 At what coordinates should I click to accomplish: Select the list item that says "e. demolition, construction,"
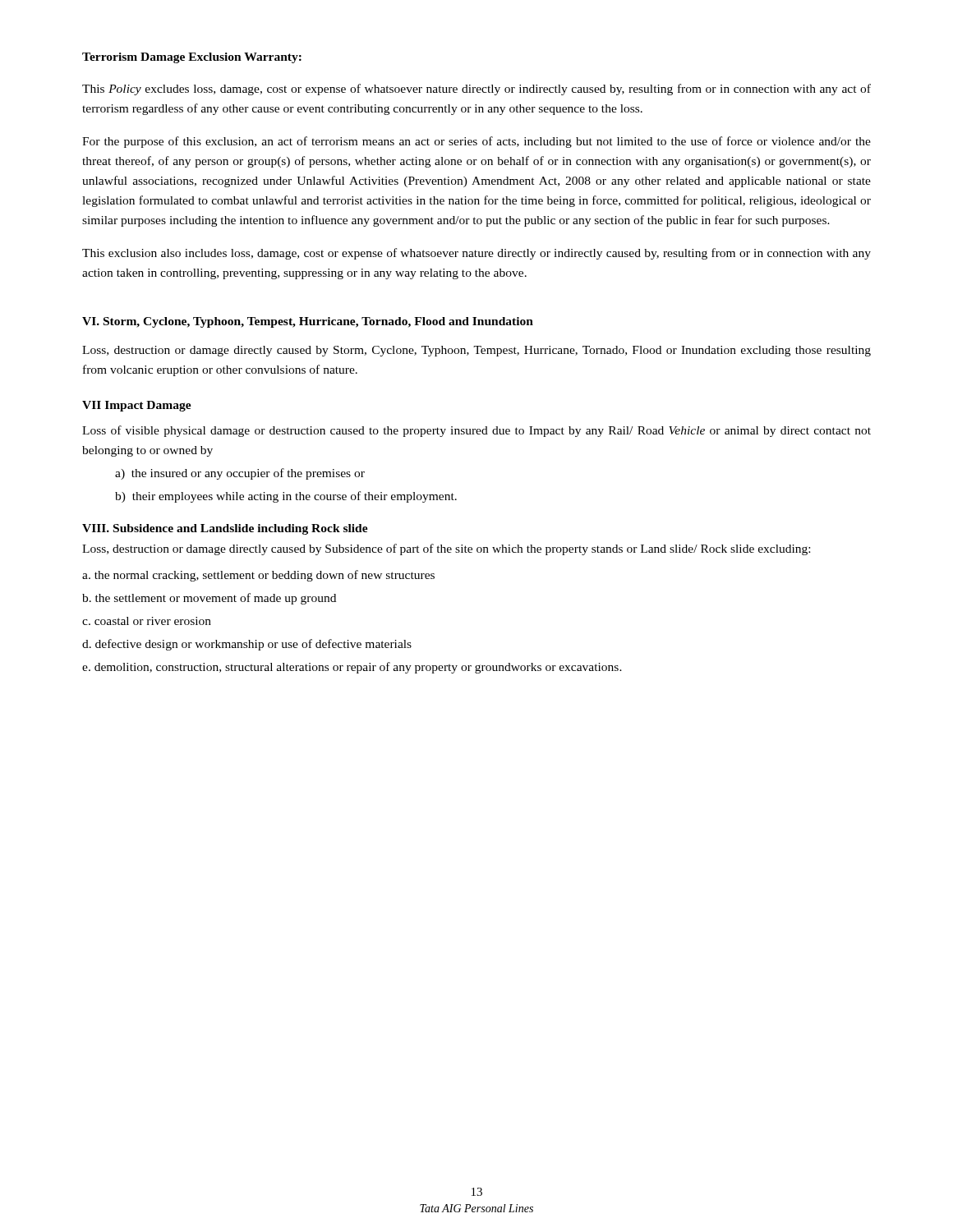click(x=352, y=667)
